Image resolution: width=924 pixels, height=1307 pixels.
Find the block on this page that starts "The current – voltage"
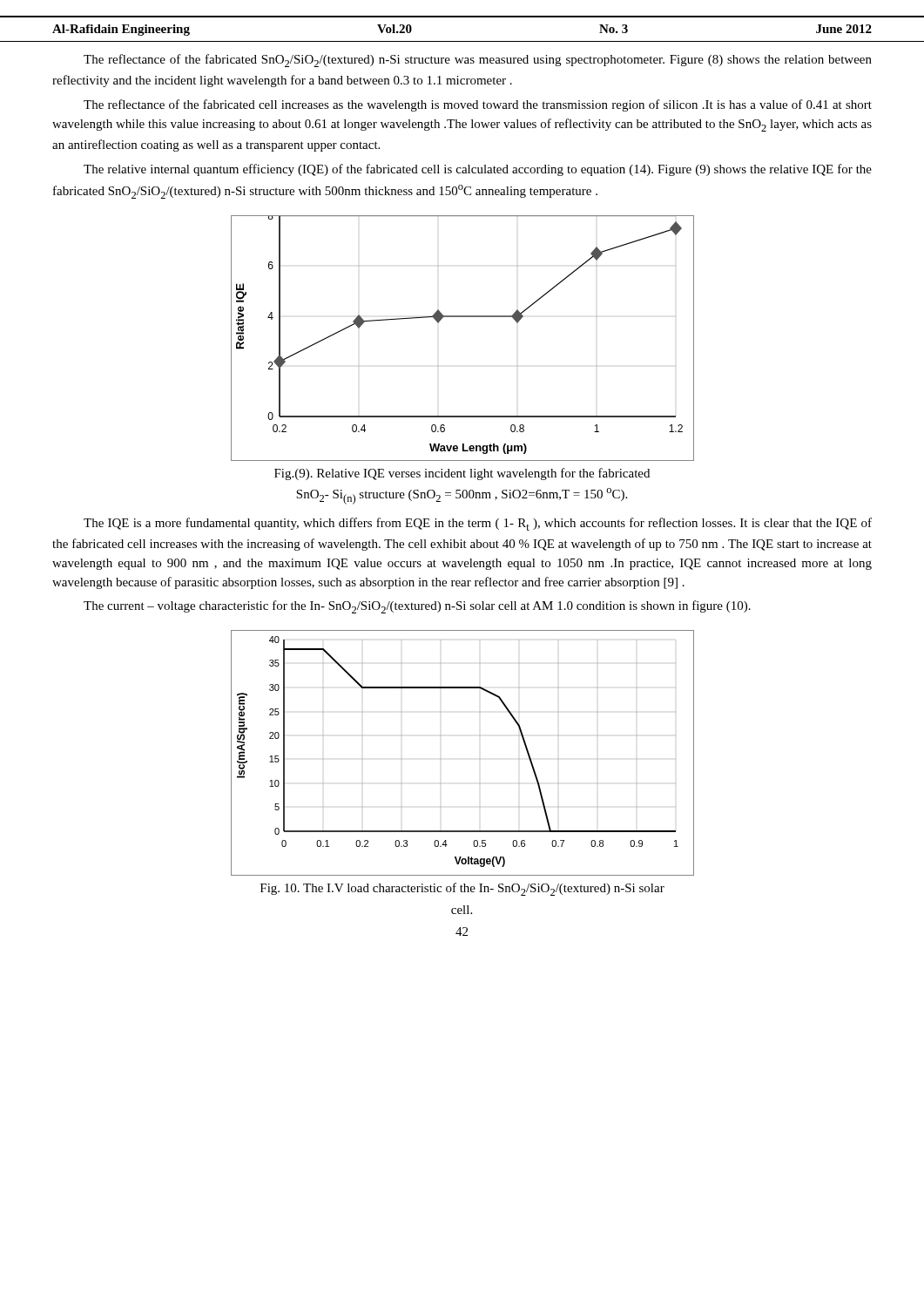coord(462,608)
